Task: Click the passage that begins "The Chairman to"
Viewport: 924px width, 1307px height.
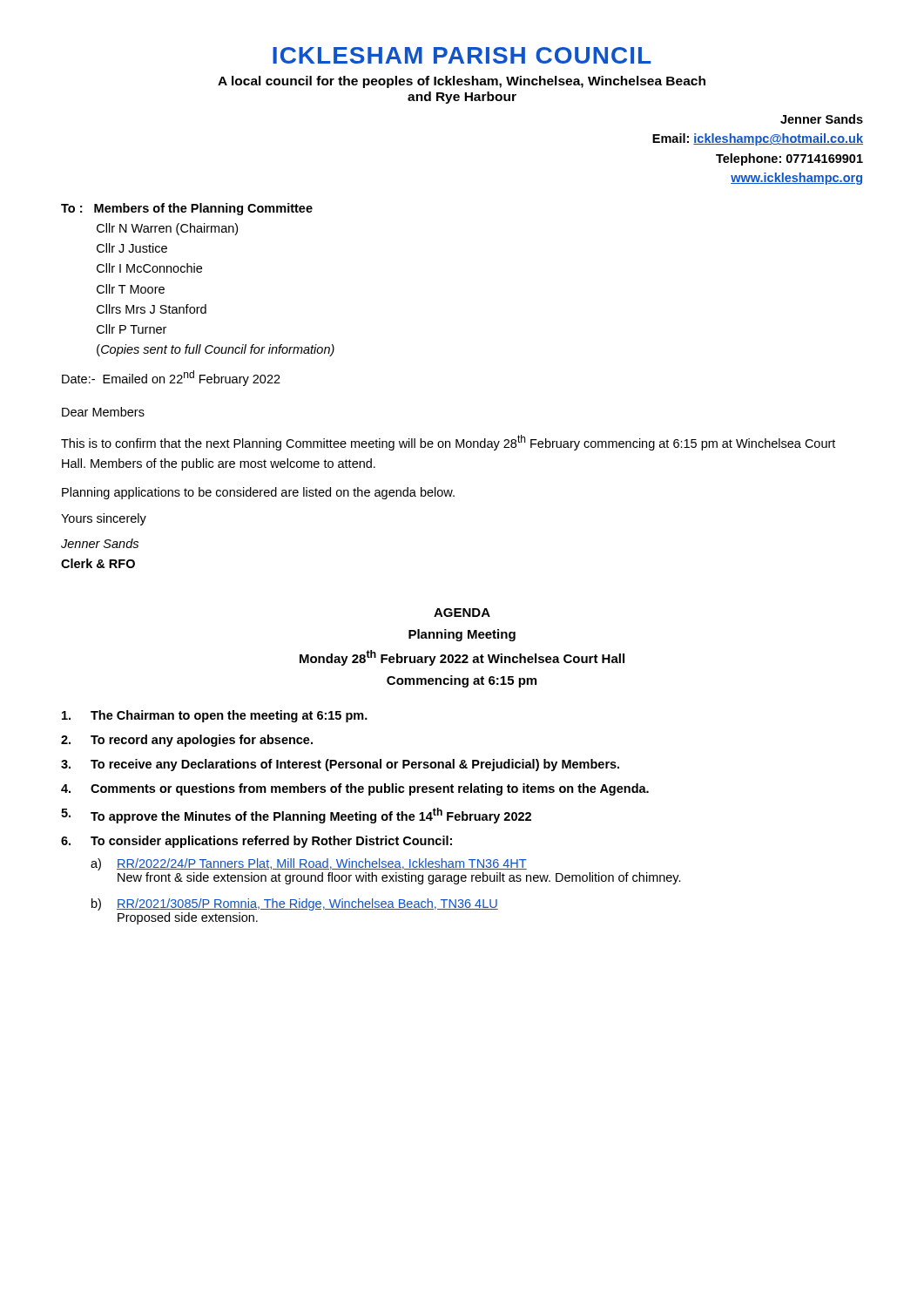Action: [214, 716]
